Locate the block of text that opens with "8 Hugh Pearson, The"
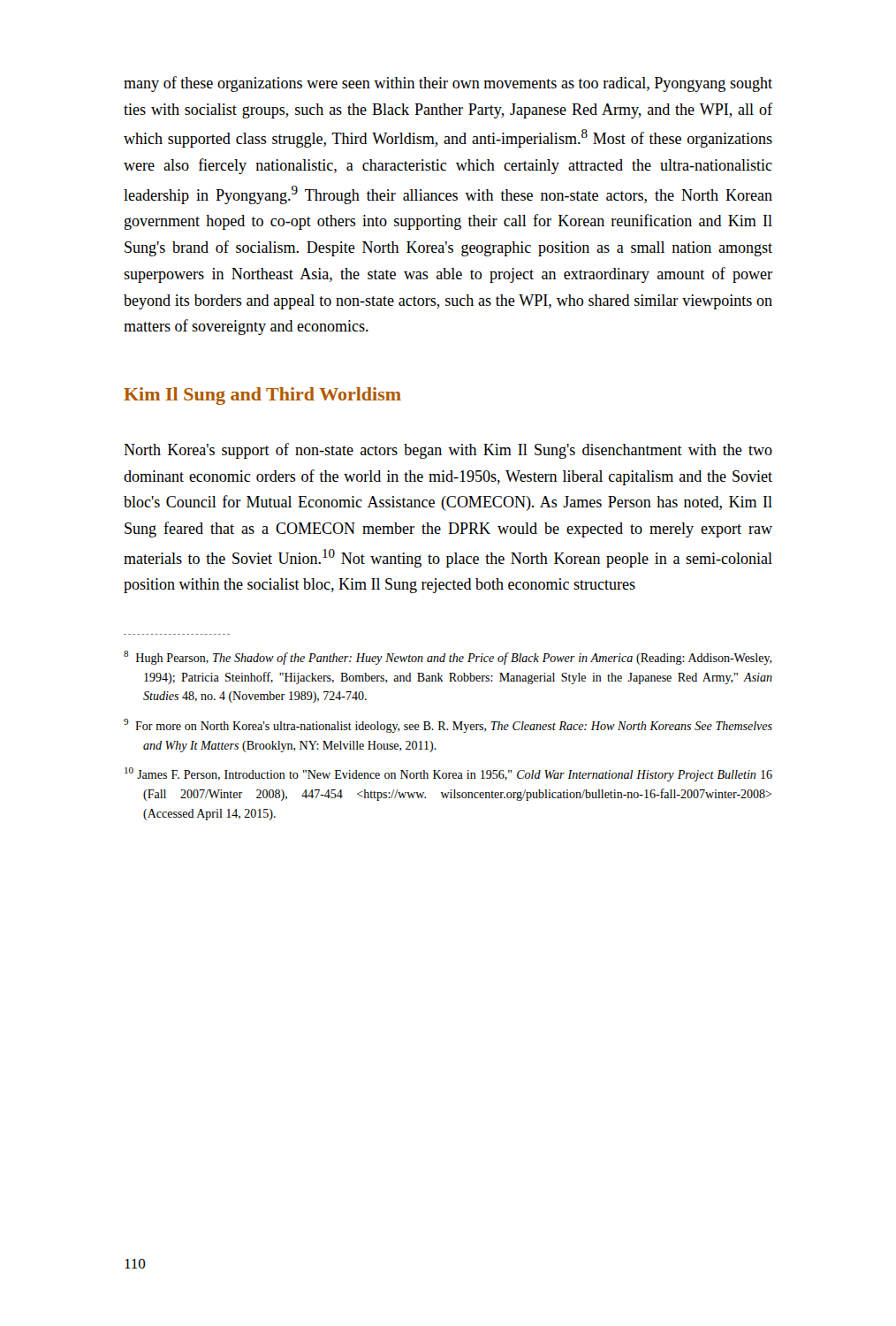This screenshot has height=1326, width=896. point(448,676)
